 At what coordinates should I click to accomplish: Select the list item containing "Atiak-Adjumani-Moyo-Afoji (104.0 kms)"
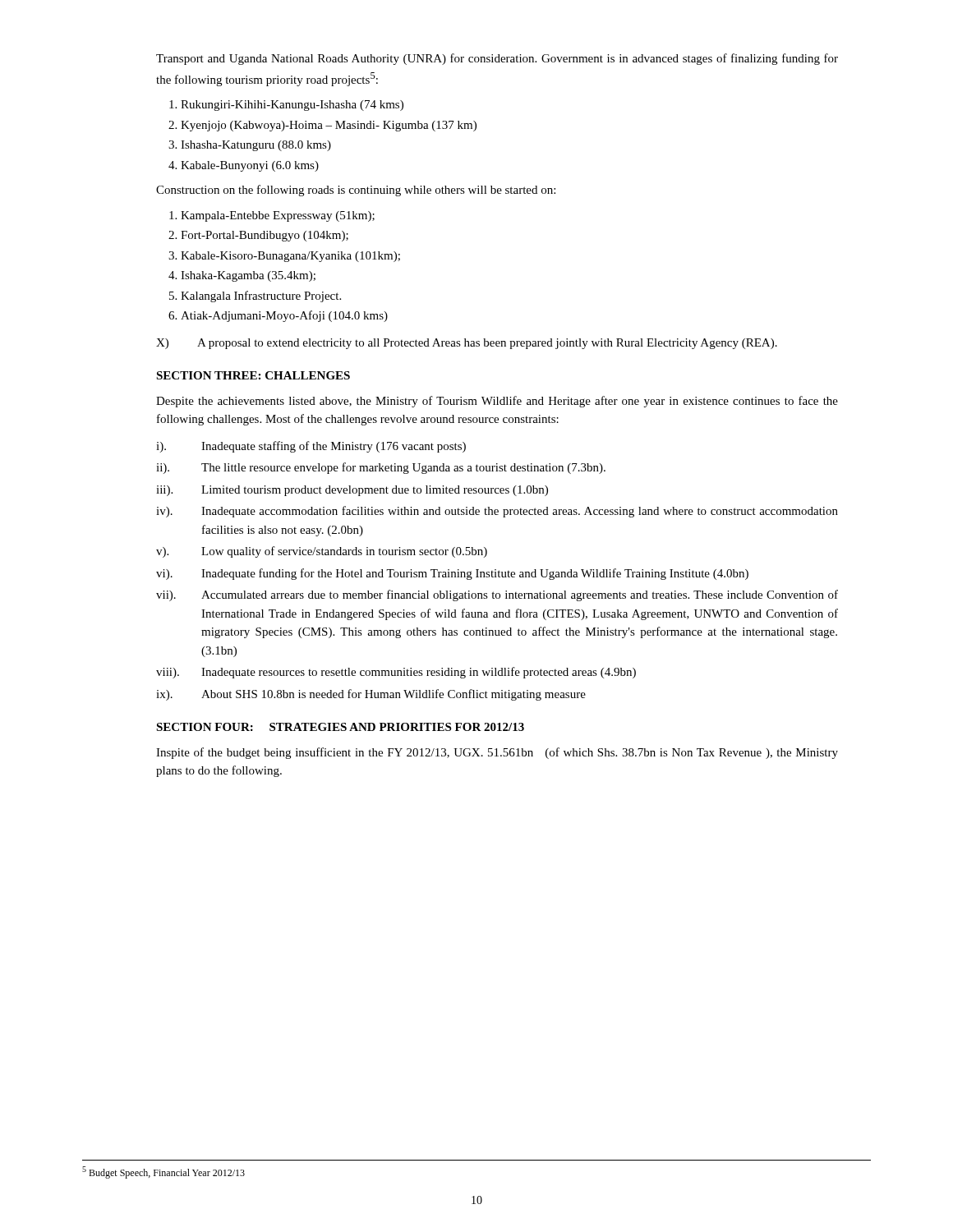point(284,316)
